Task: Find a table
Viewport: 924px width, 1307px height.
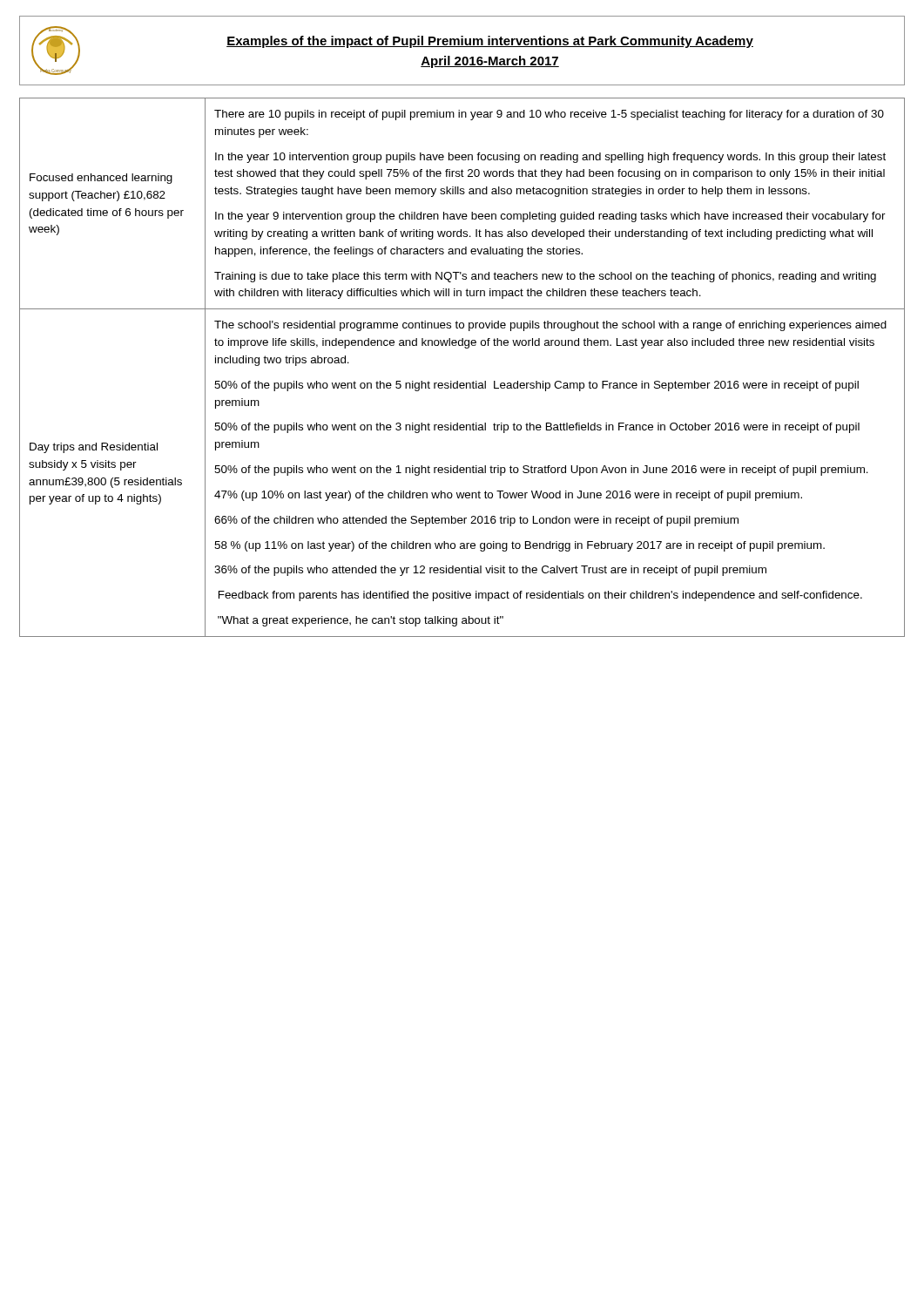Action: 462,367
